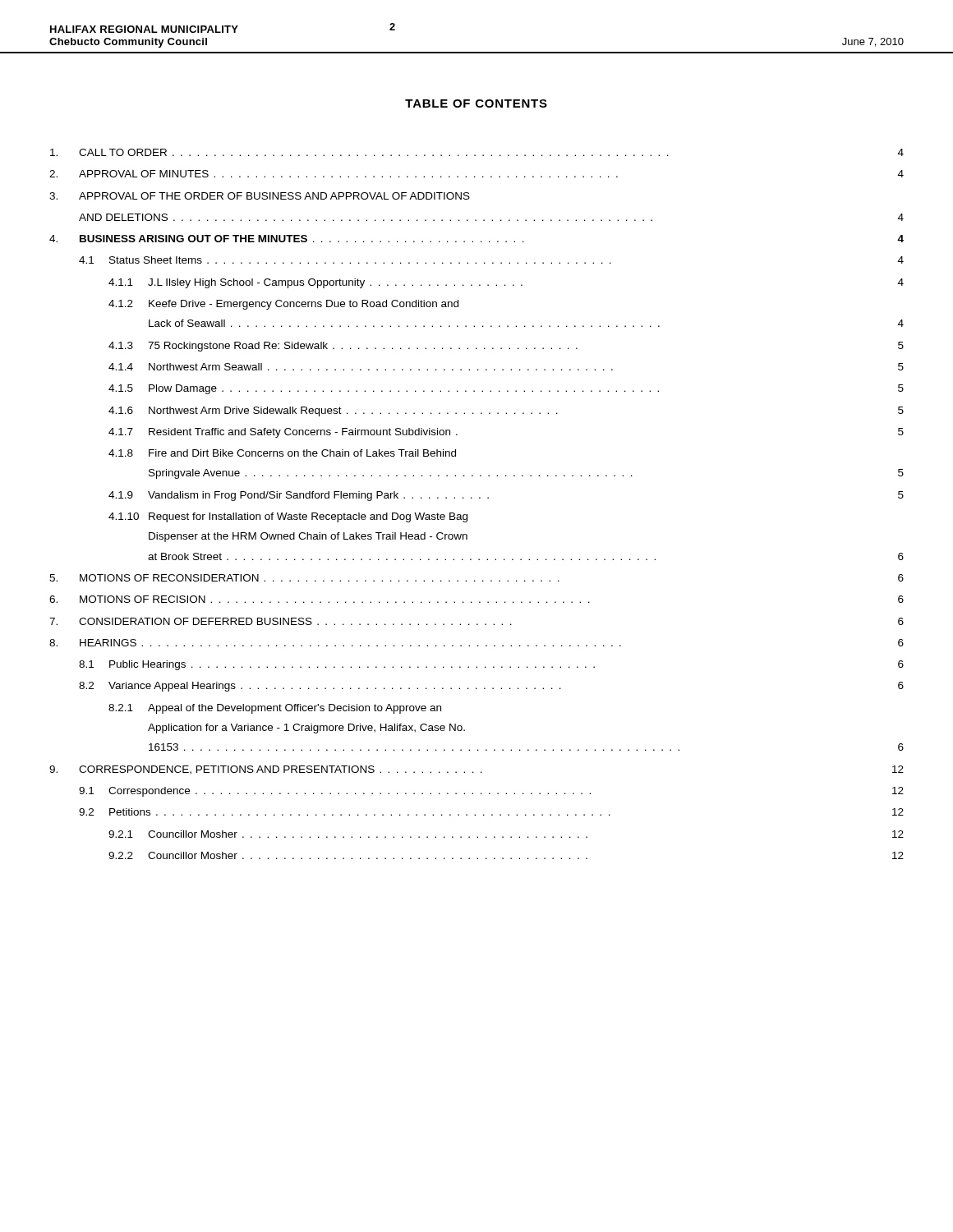Image resolution: width=953 pixels, height=1232 pixels.
Task: Point to the block beginning "9. CORRESPONDENCE, PETITIONS AND PRESENTATIONS . ."
Action: pyautogui.click(x=476, y=769)
